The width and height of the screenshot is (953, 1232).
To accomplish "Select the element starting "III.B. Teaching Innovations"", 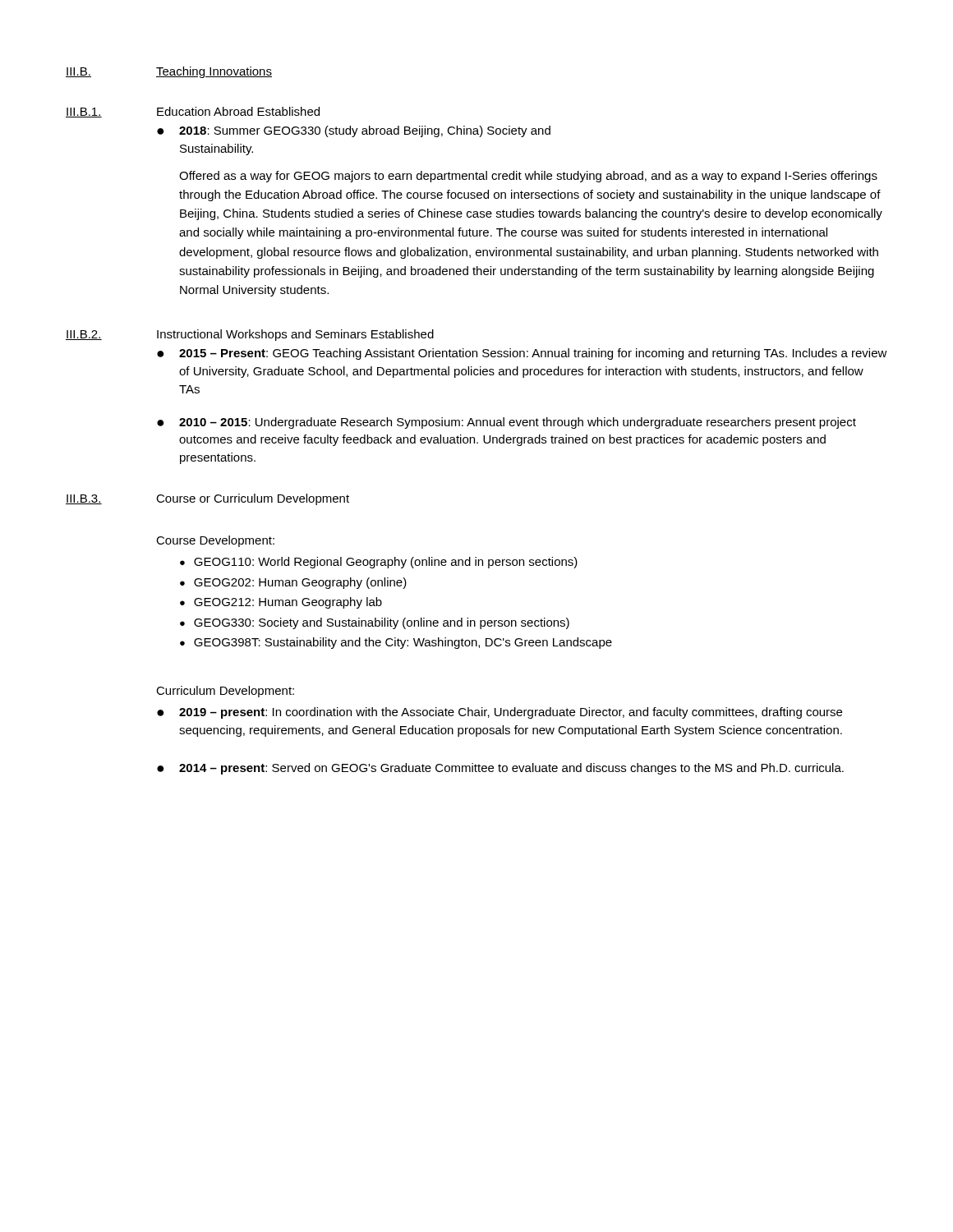I will 169,71.
